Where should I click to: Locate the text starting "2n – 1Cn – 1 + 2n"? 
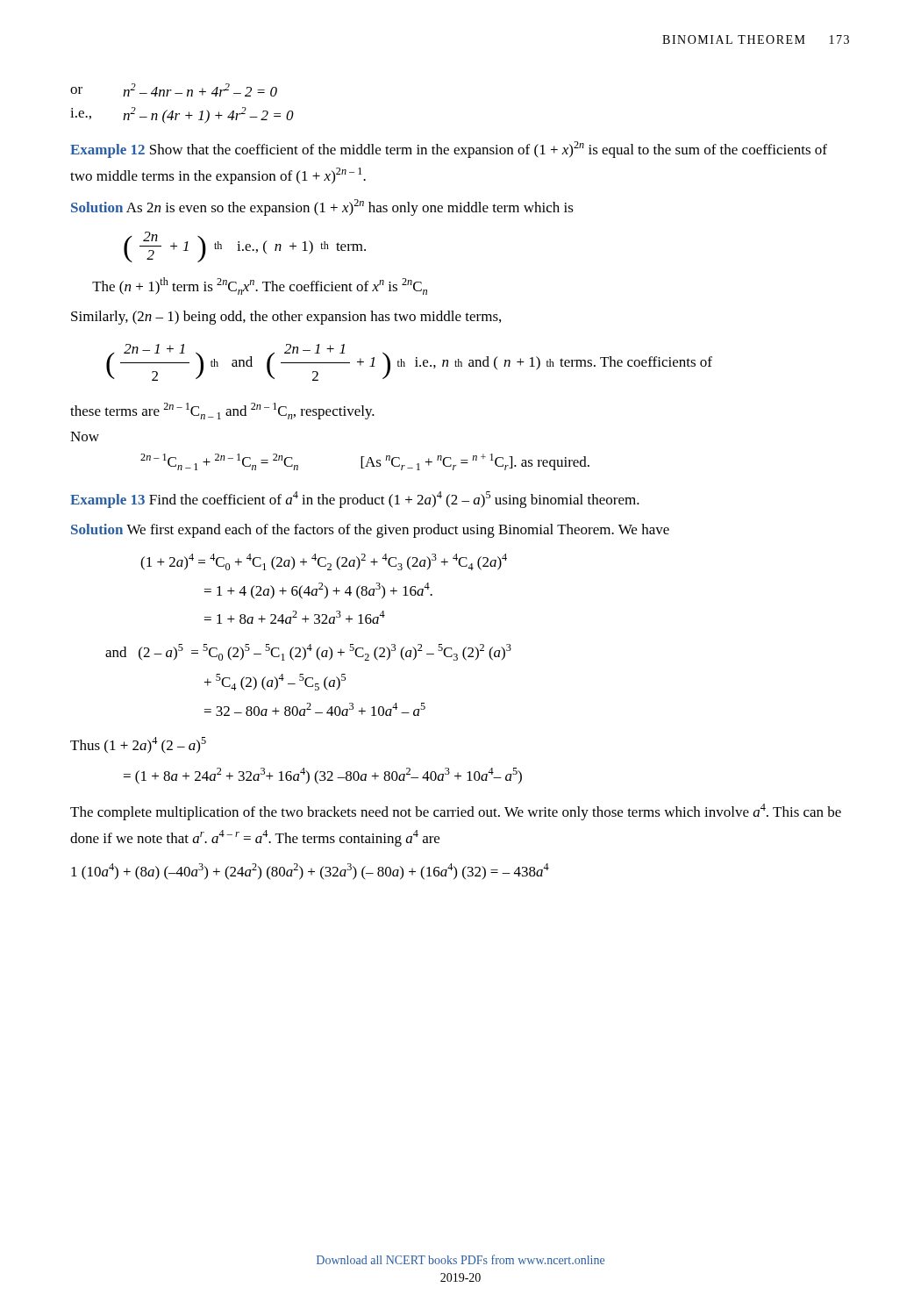point(365,462)
